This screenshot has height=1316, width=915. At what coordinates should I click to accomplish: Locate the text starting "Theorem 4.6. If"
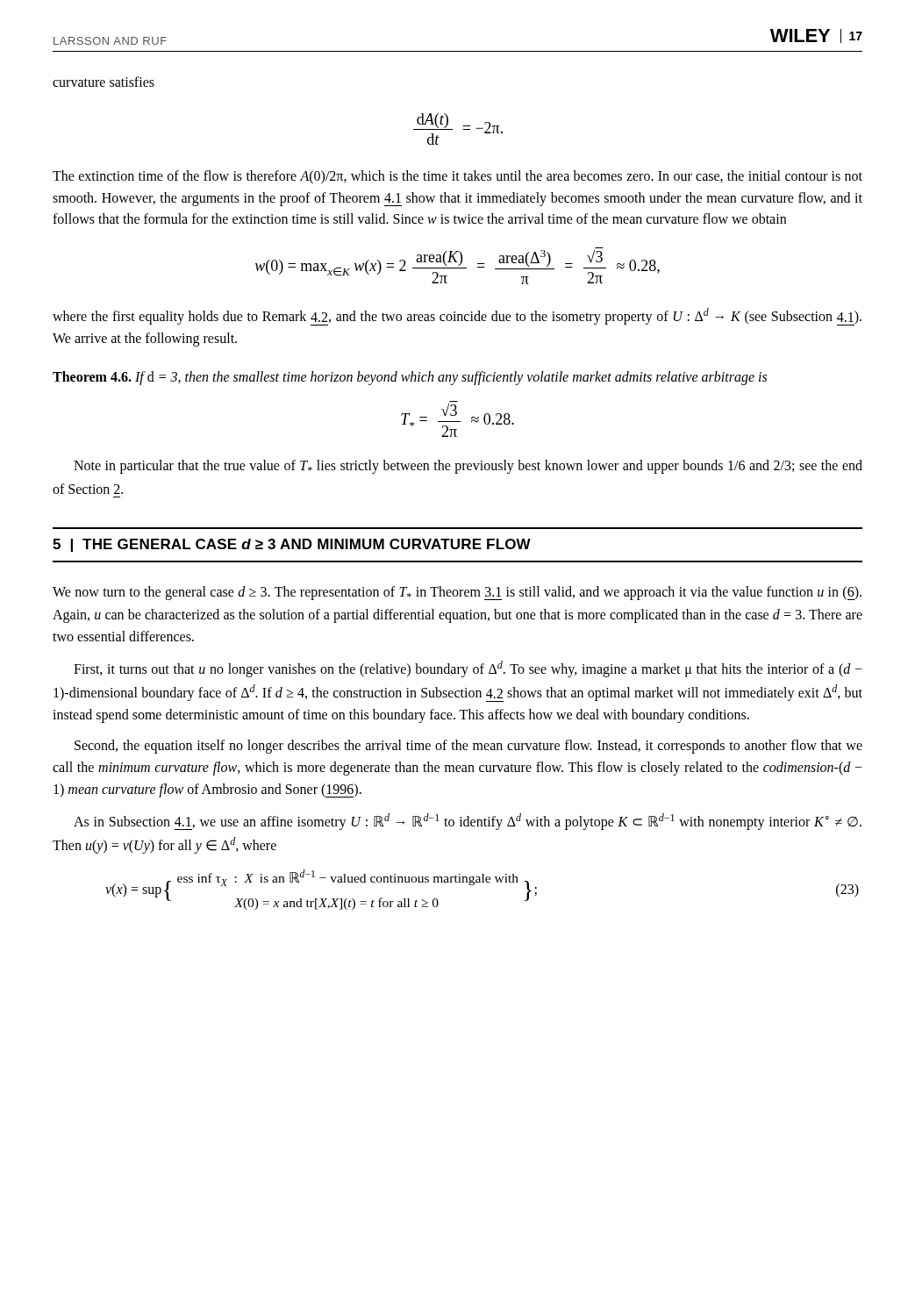click(410, 377)
